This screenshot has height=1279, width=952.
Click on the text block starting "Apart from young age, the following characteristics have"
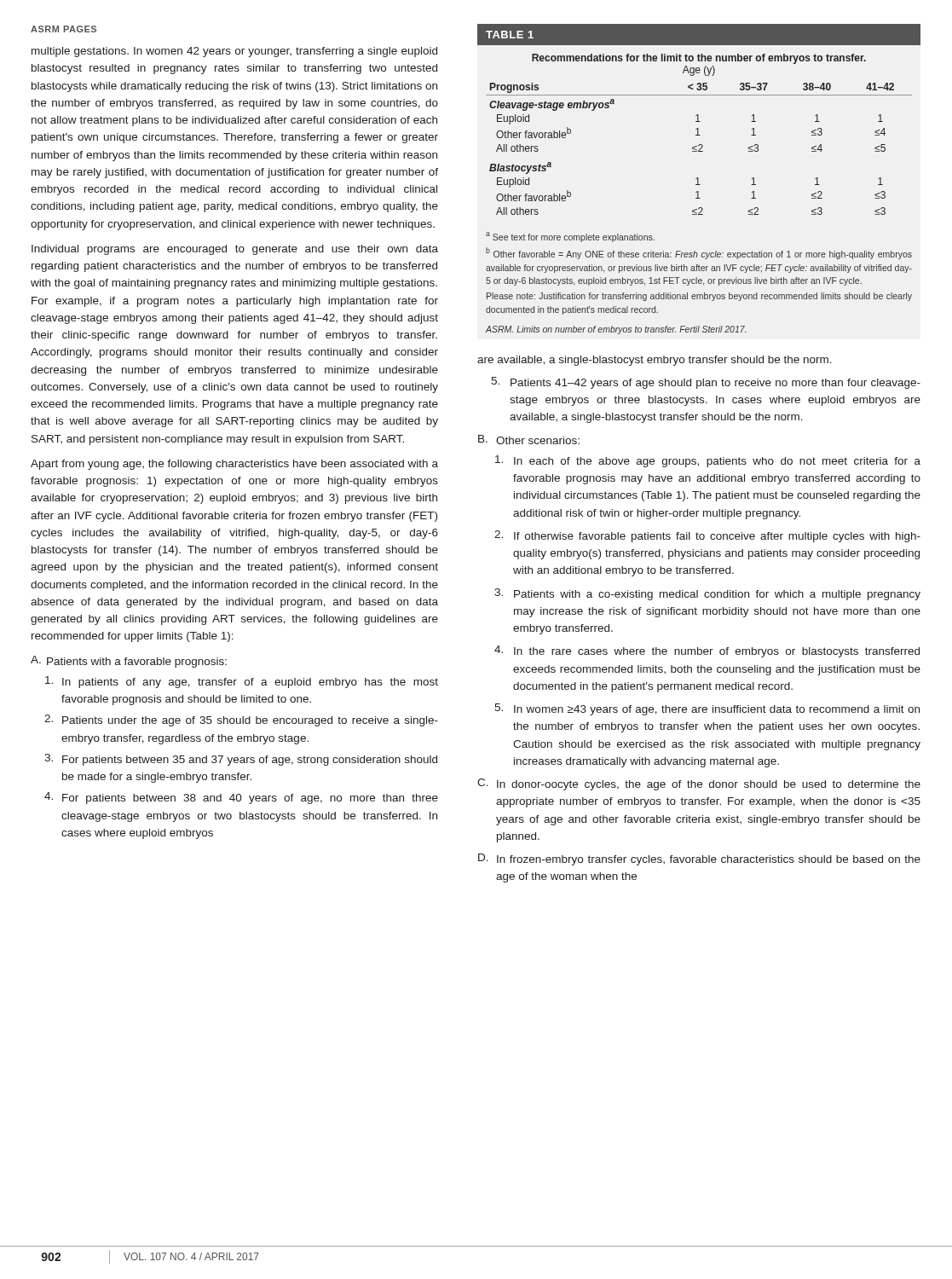[234, 550]
